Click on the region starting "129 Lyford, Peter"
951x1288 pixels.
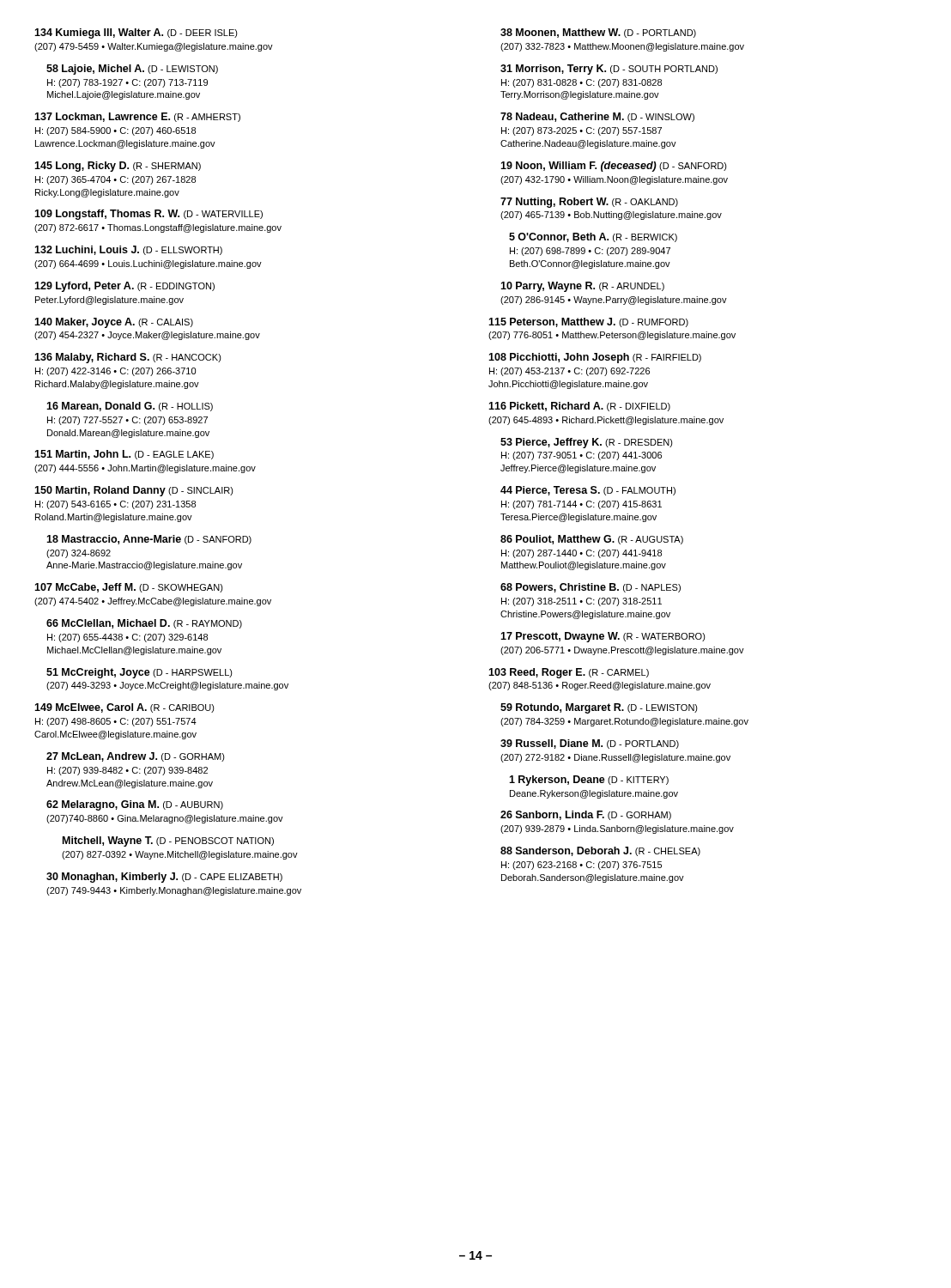click(124, 287)
